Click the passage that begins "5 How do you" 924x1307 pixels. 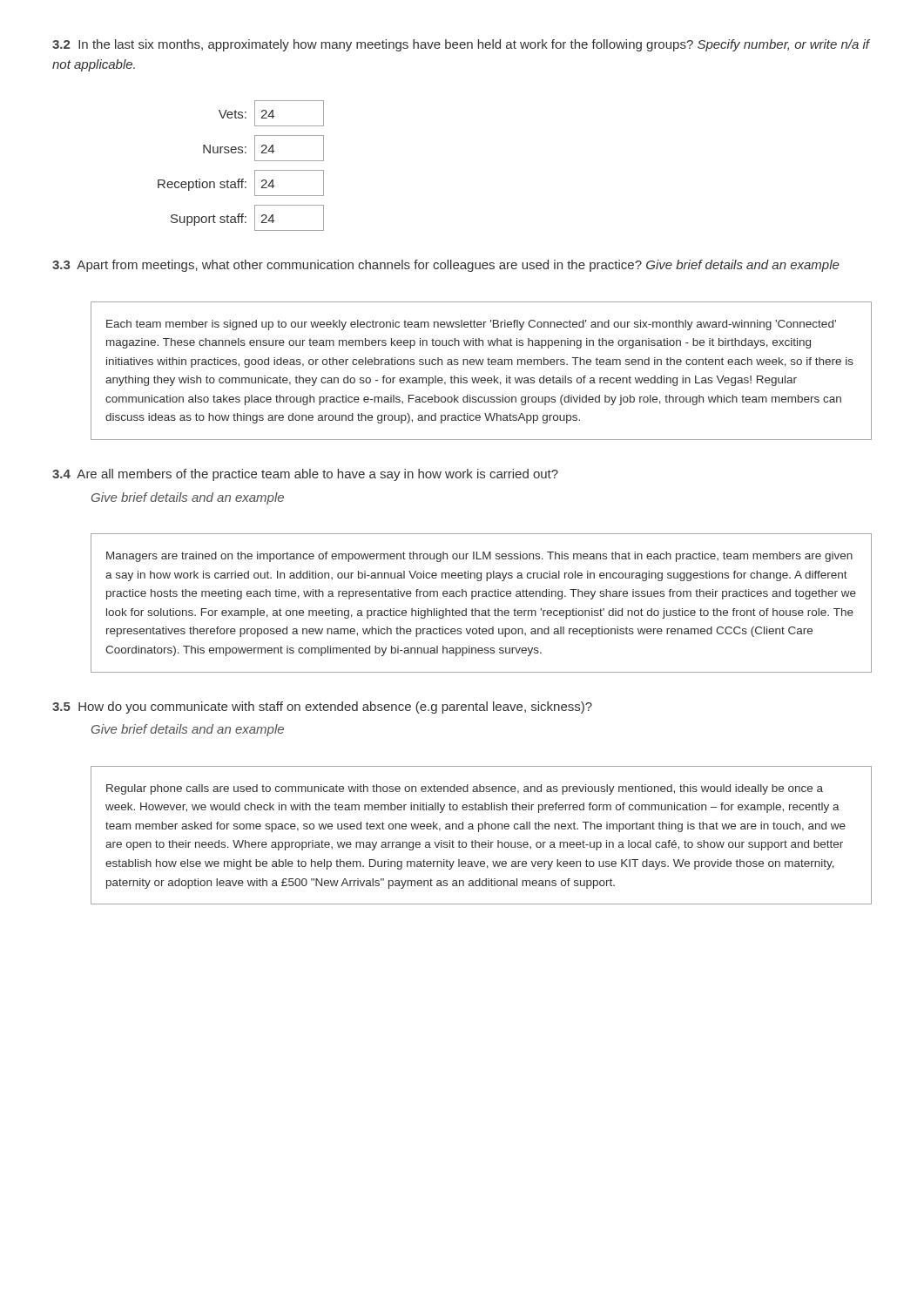(x=462, y=718)
